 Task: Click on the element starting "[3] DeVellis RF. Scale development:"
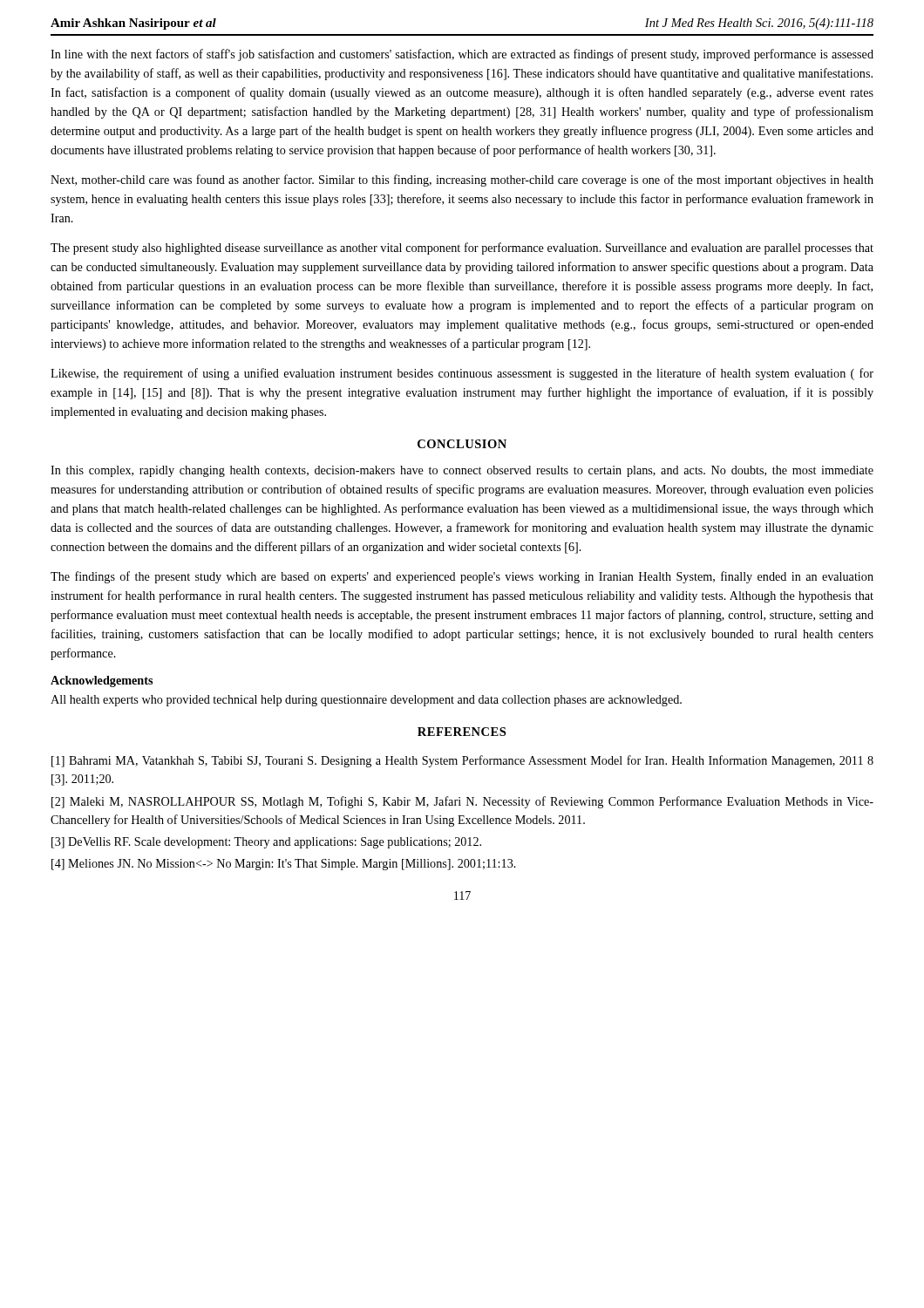tap(266, 842)
